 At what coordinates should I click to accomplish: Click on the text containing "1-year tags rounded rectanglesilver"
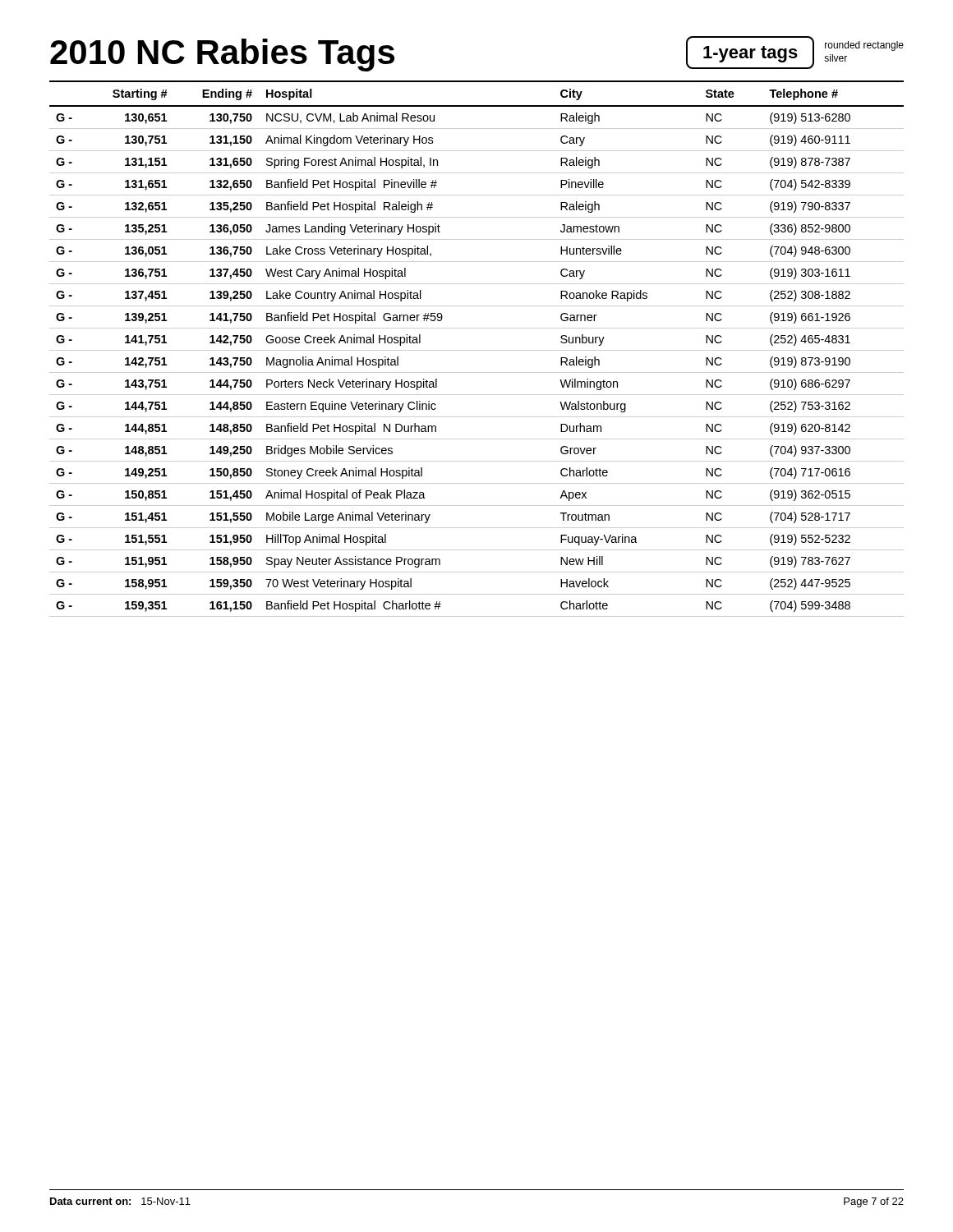click(x=795, y=53)
